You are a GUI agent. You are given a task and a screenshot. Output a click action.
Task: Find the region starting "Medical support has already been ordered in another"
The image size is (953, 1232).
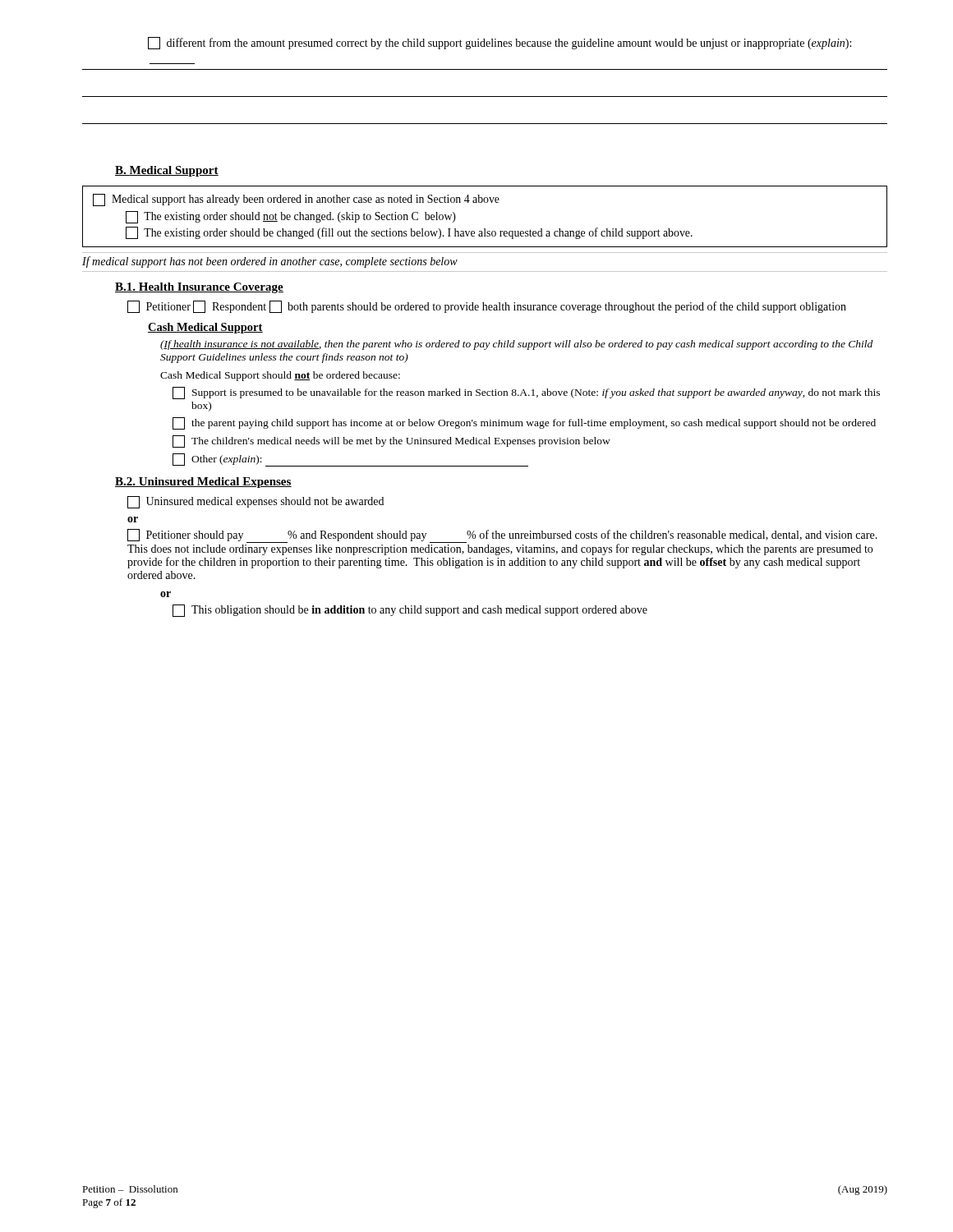tap(485, 217)
